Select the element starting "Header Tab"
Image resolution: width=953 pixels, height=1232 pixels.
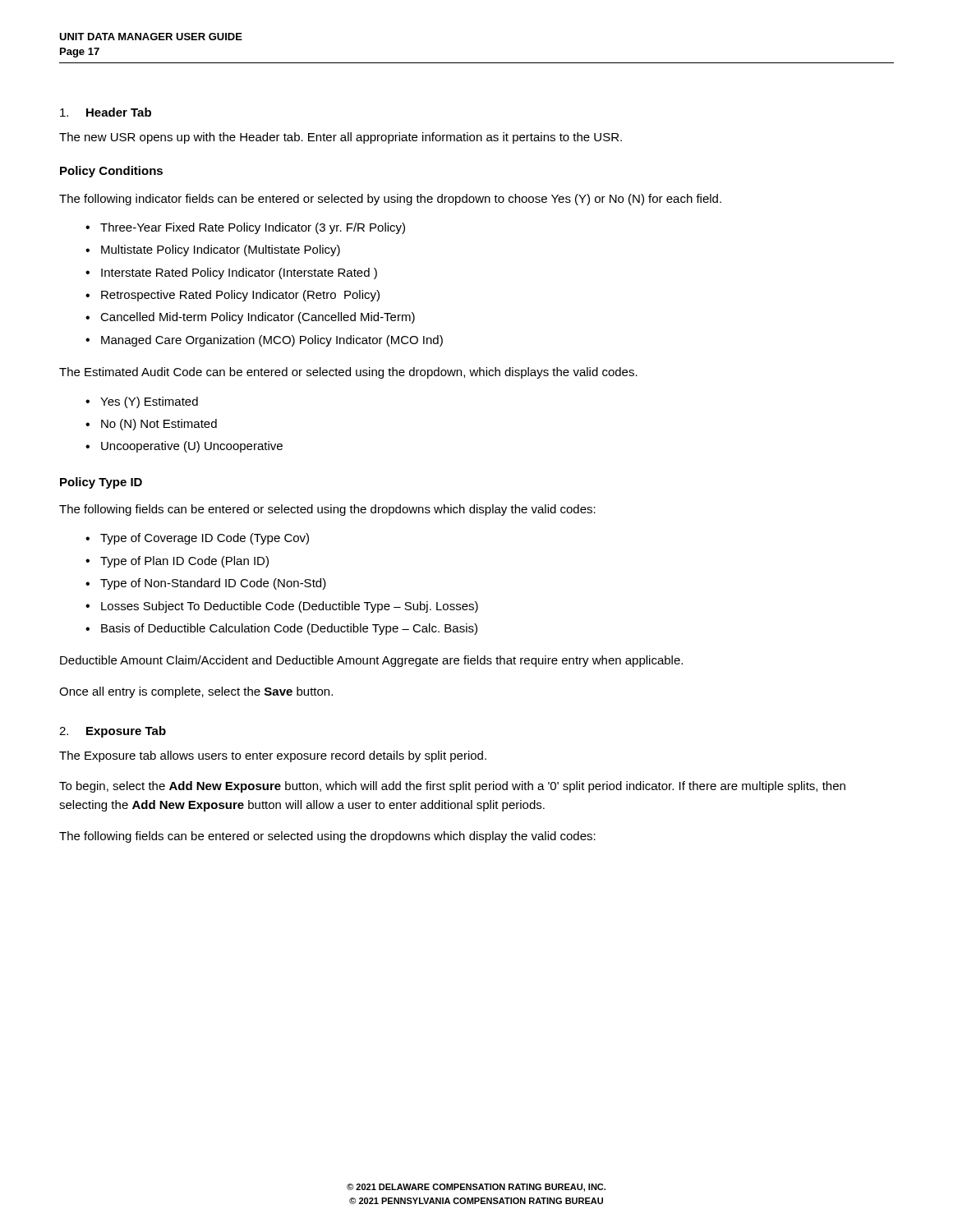coord(105,112)
